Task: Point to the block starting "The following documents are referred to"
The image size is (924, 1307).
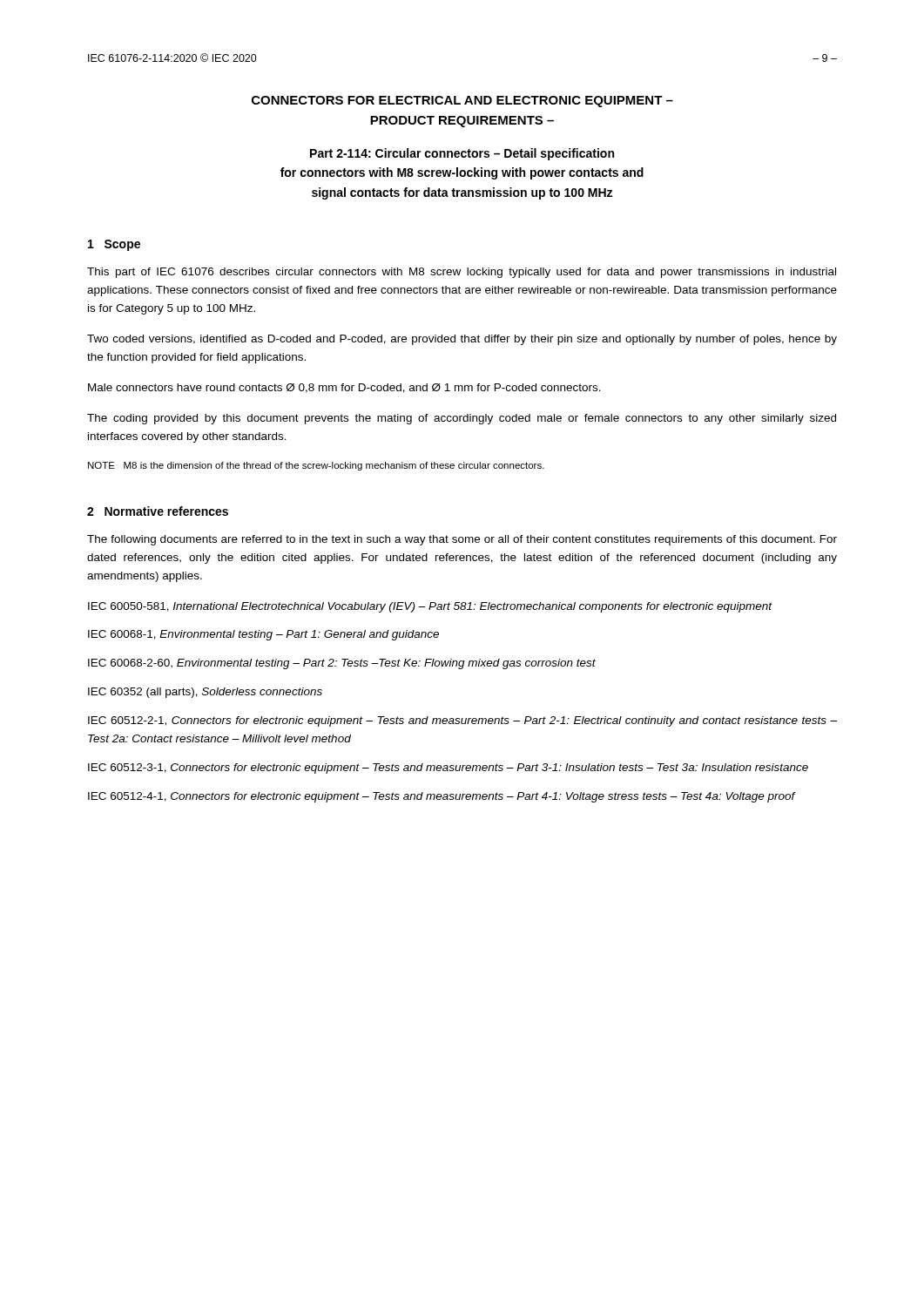Action: [x=462, y=557]
